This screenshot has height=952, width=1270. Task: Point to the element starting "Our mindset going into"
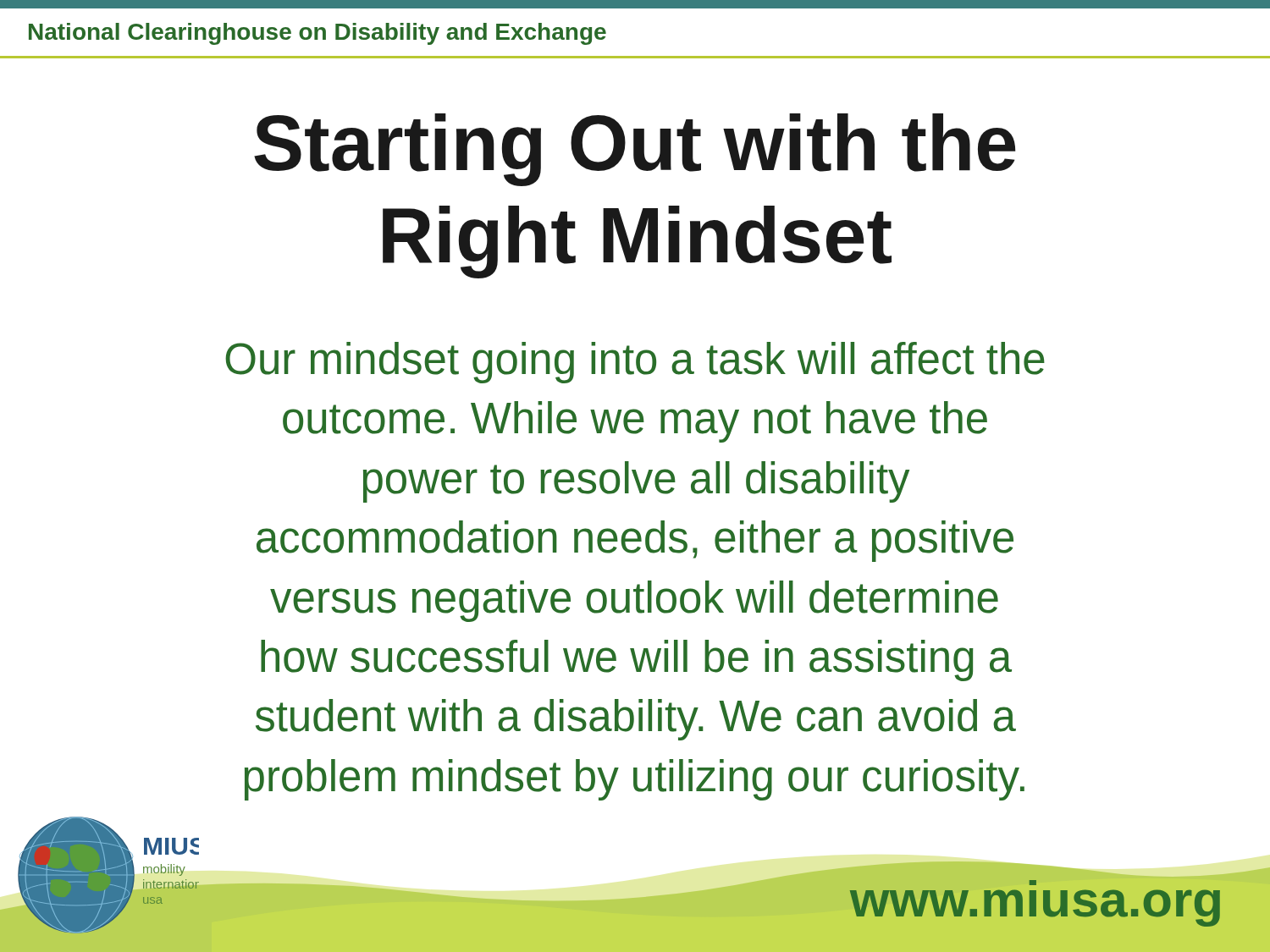click(x=635, y=568)
